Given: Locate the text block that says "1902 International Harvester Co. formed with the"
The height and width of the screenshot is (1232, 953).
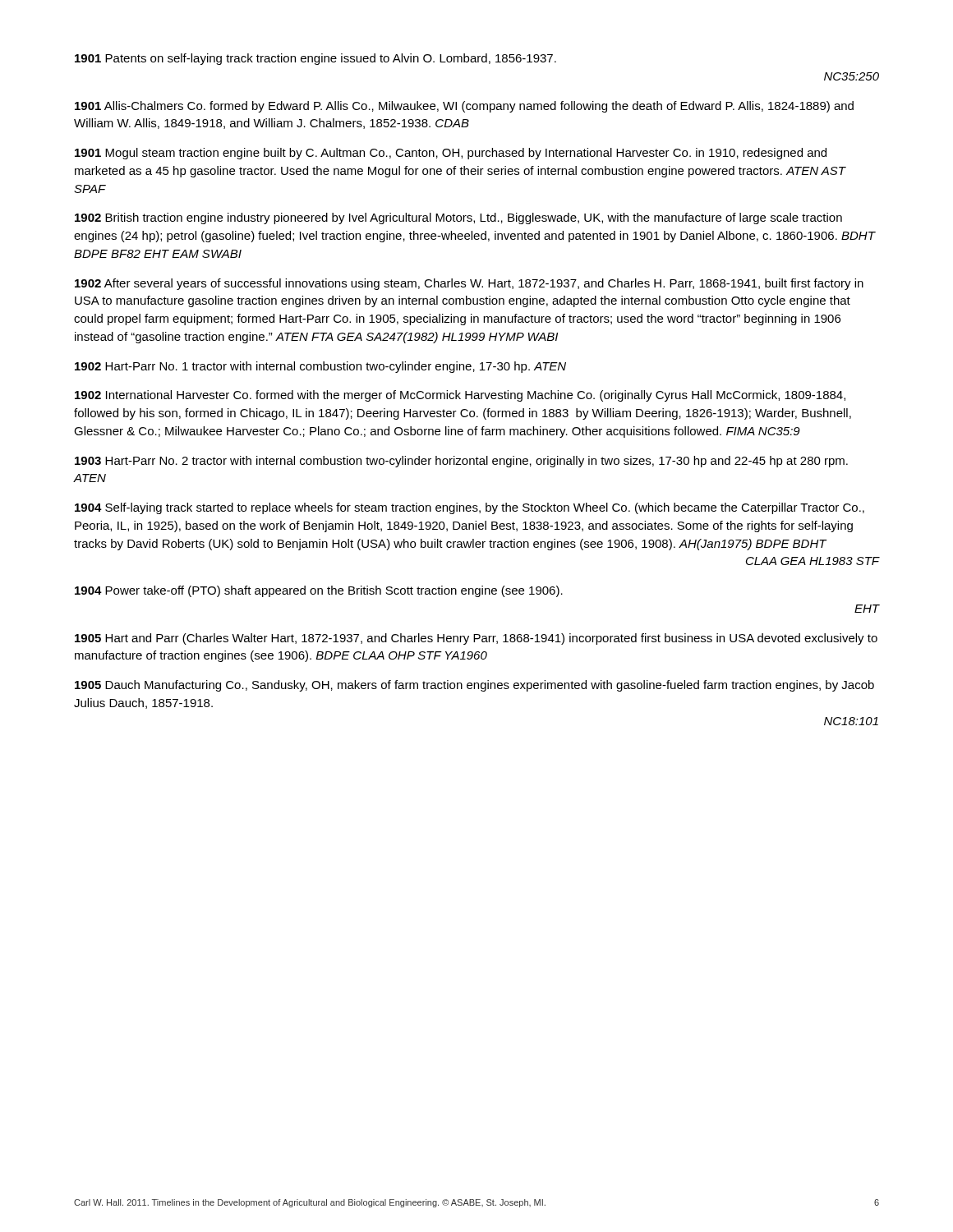Looking at the screenshot, I should (463, 413).
